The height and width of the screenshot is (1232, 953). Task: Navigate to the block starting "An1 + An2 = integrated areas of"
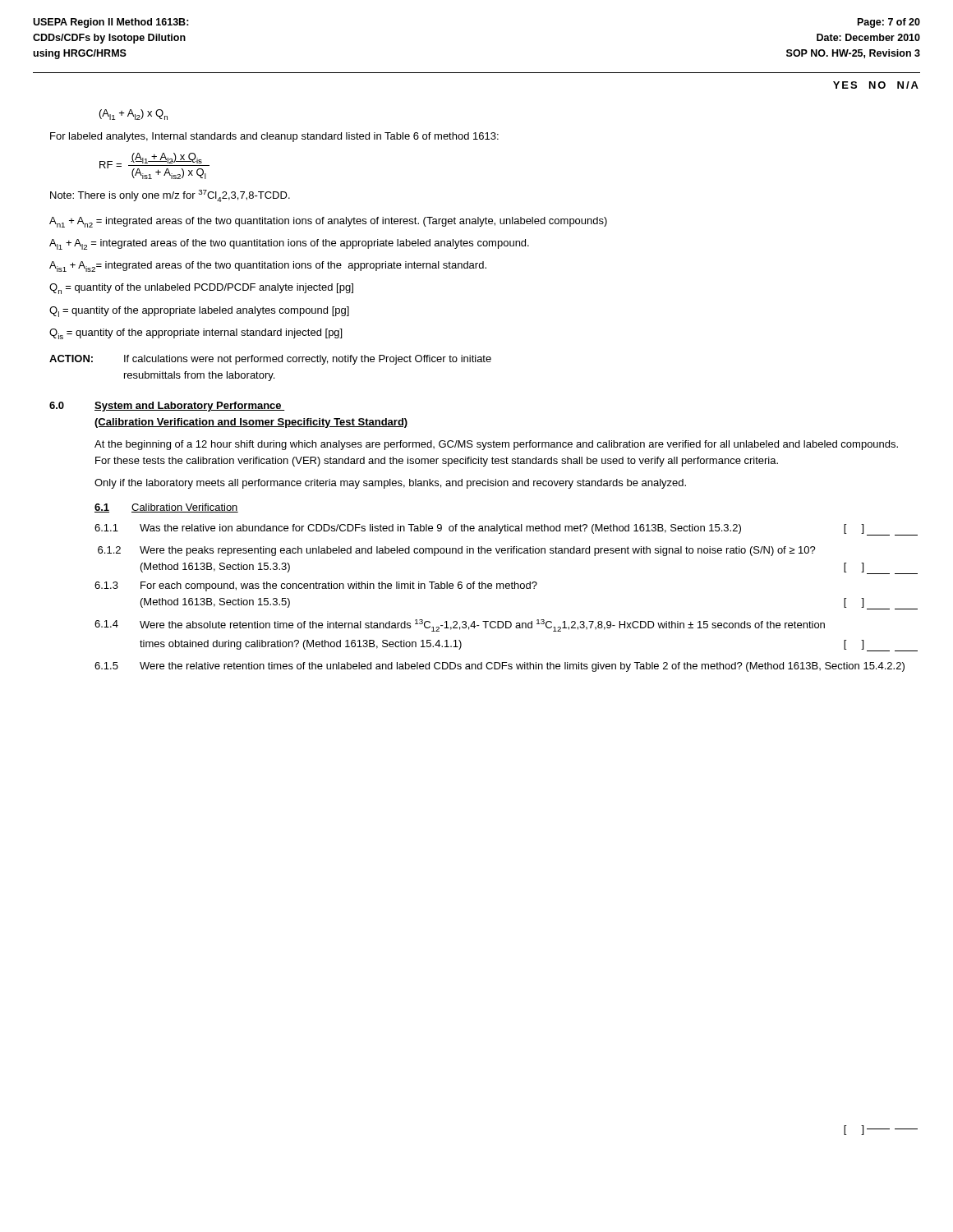[x=328, y=221]
